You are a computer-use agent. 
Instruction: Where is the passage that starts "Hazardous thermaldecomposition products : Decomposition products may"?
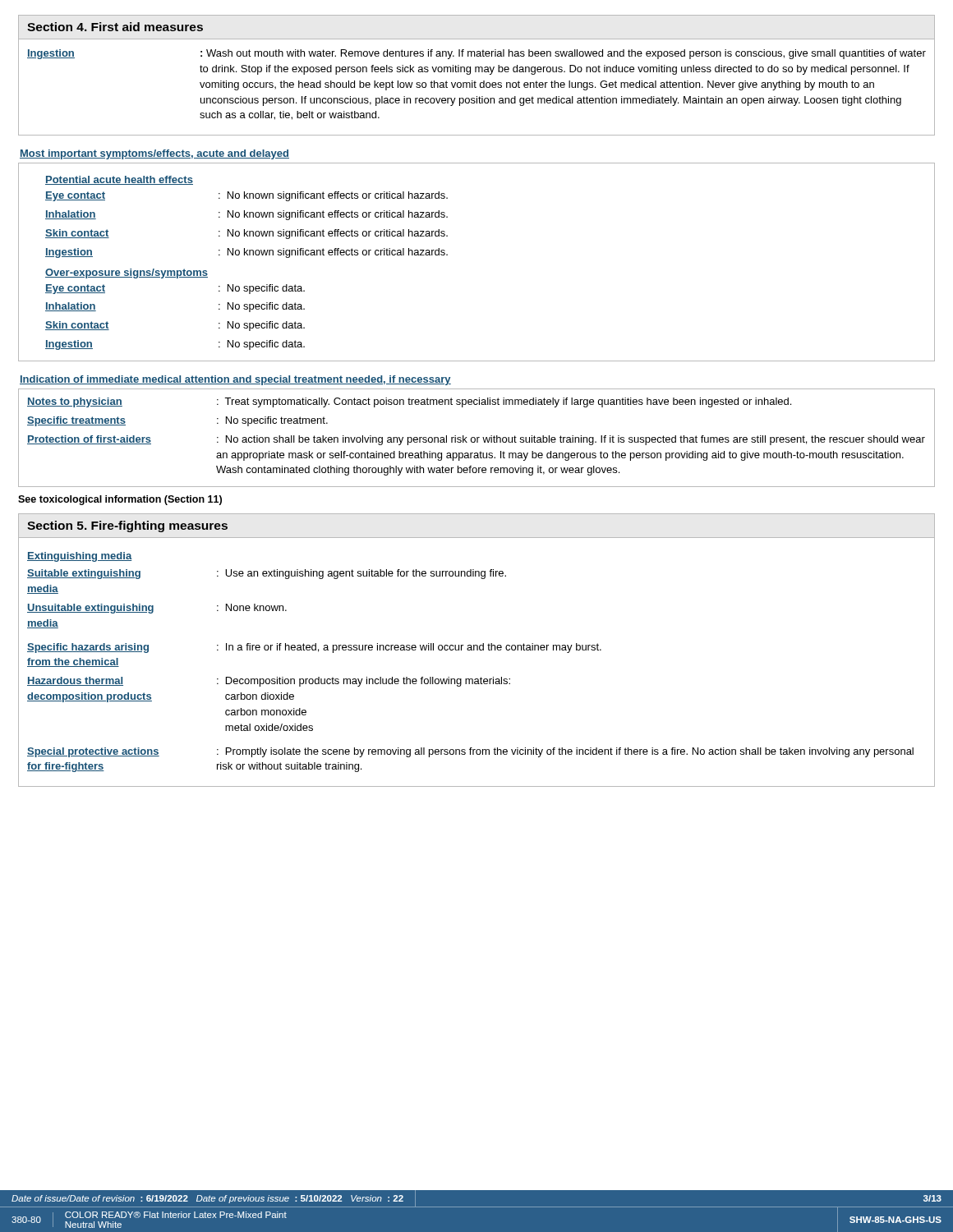(x=269, y=682)
